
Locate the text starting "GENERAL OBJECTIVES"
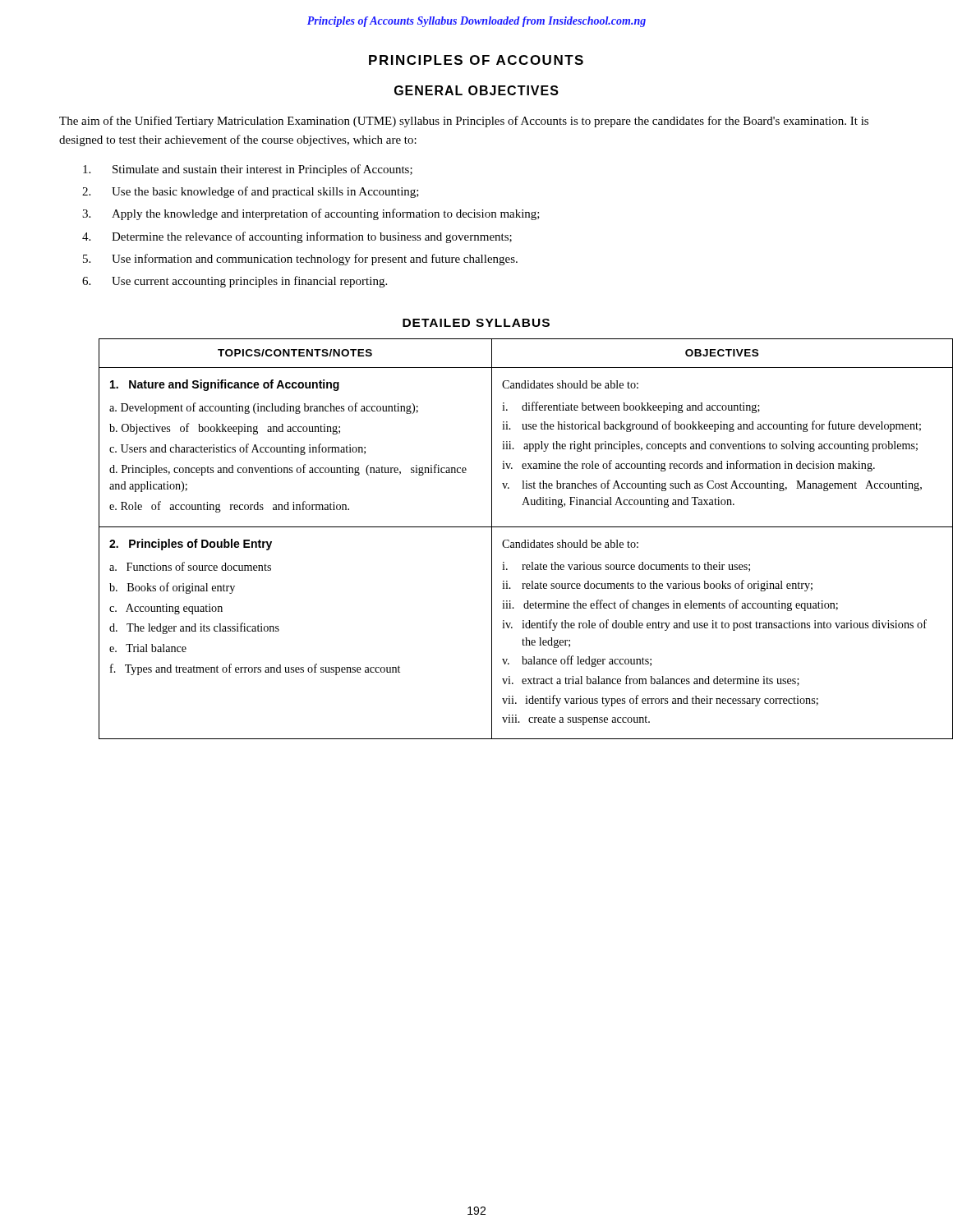click(476, 91)
